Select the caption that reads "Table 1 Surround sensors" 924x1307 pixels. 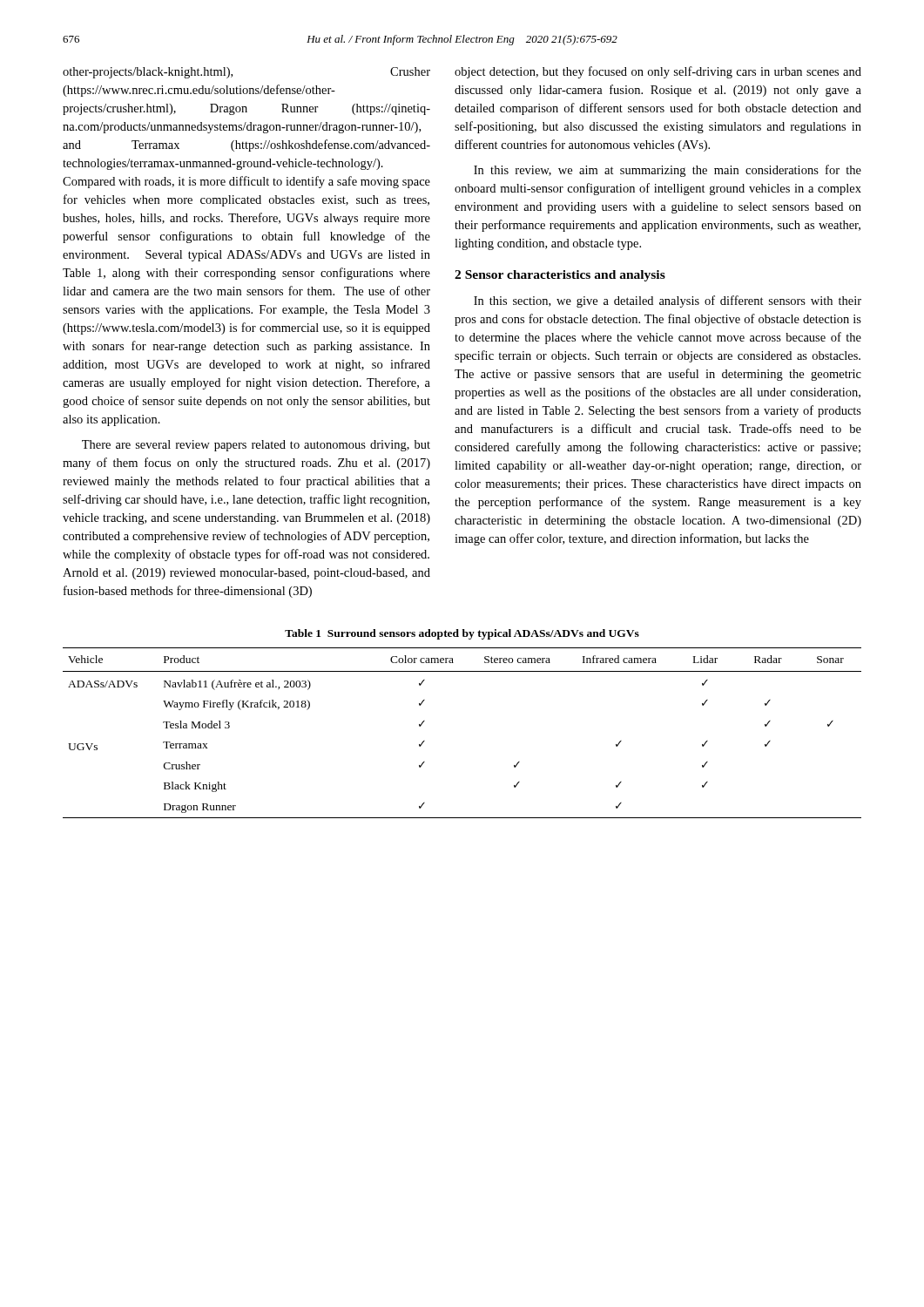462,633
